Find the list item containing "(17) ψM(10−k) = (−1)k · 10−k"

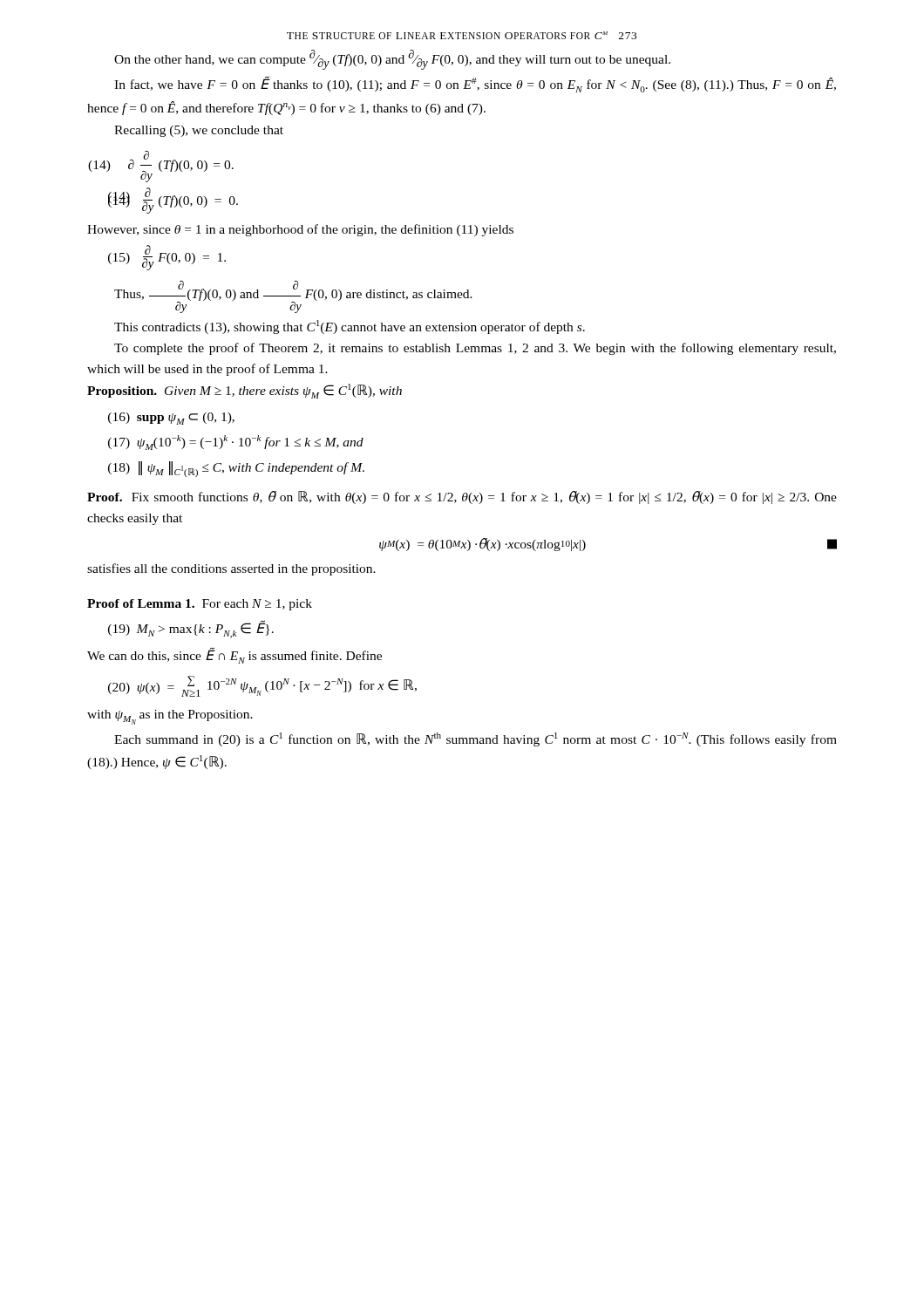click(235, 442)
